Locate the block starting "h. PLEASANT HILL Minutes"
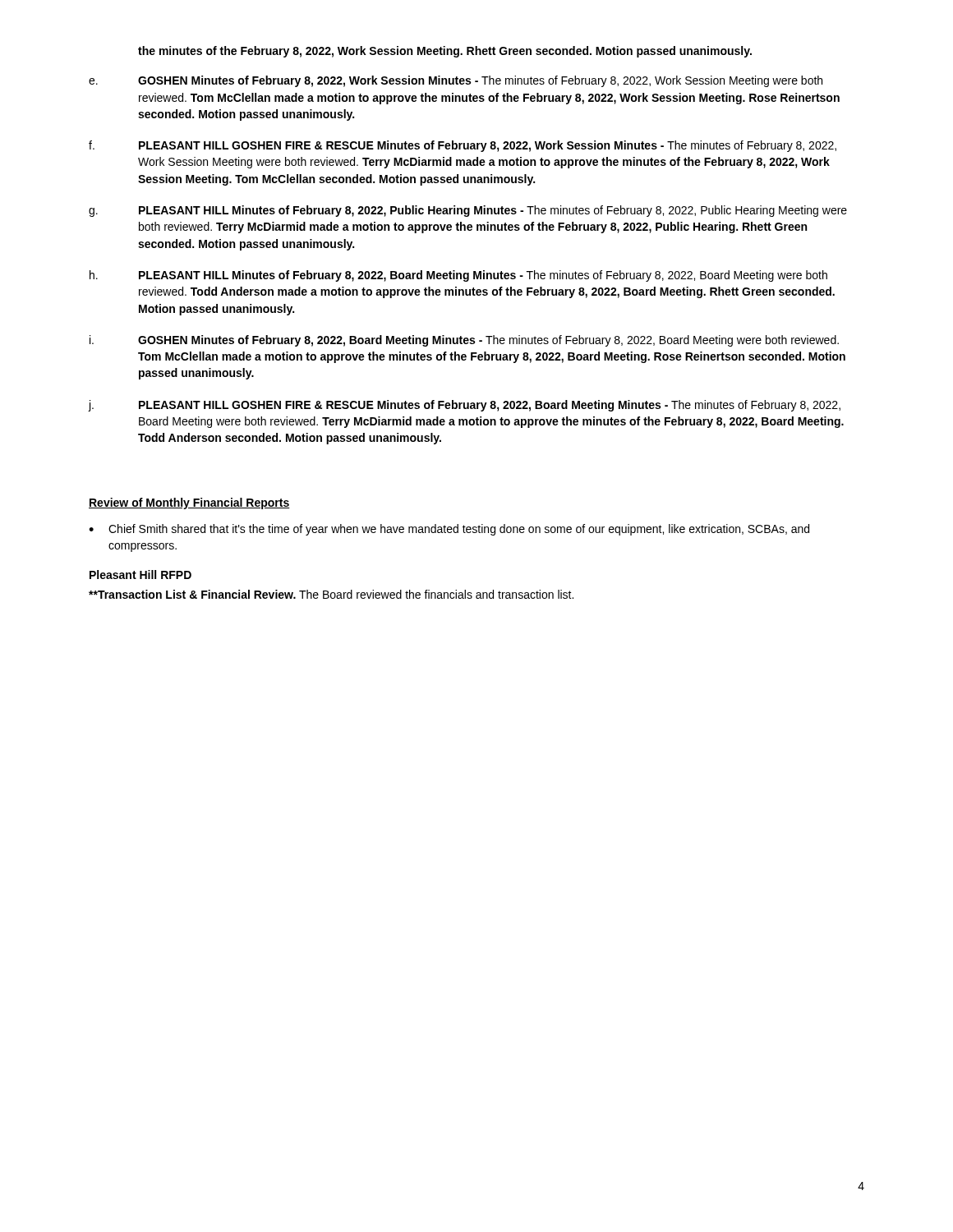Image resolution: width=953 pixels, height=1232 pixels. (476, 292)
